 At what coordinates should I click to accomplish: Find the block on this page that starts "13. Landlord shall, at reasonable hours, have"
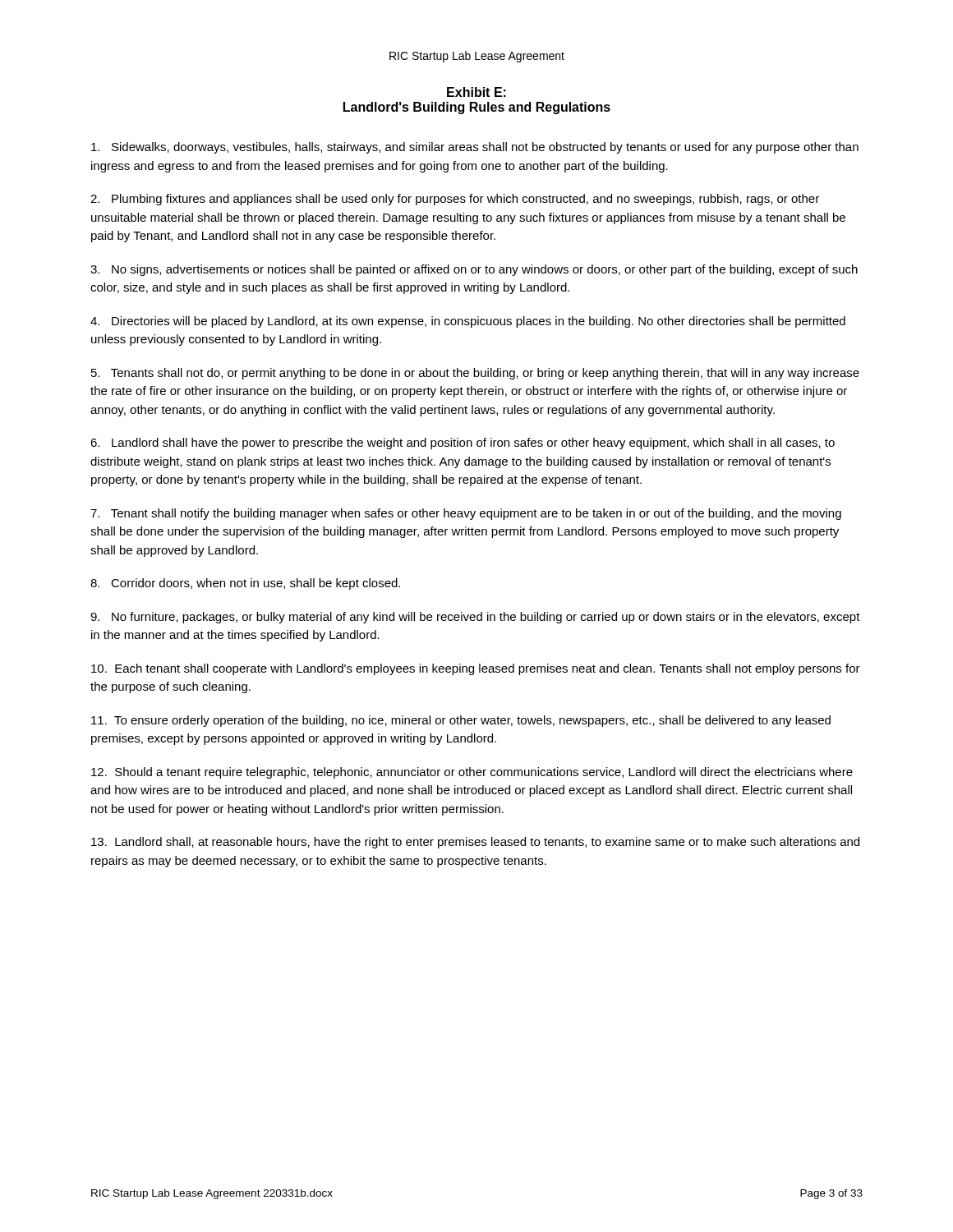click(x=475, y=851)
